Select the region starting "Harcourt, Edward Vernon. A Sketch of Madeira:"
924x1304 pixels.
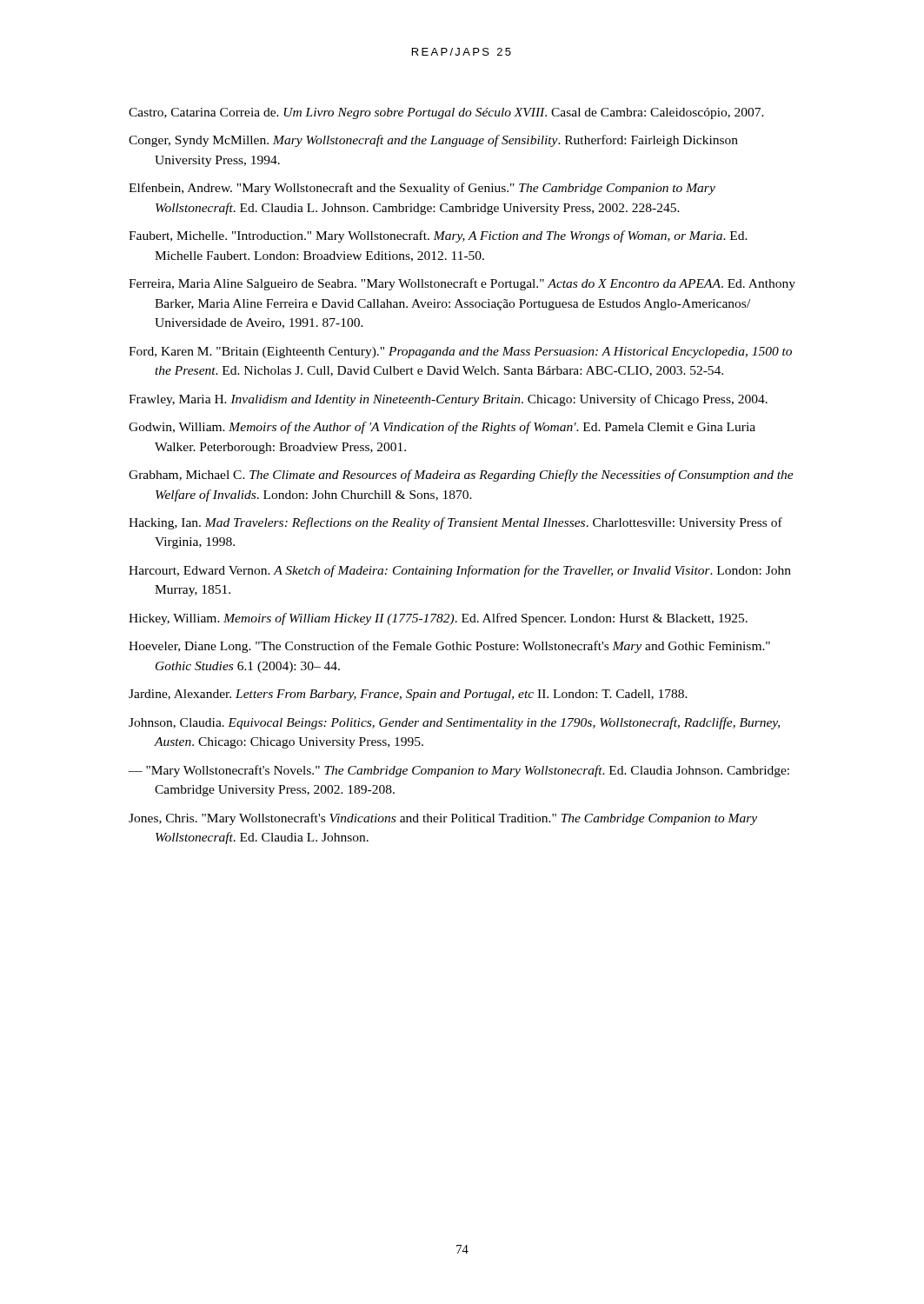click(x=460, y=580)
